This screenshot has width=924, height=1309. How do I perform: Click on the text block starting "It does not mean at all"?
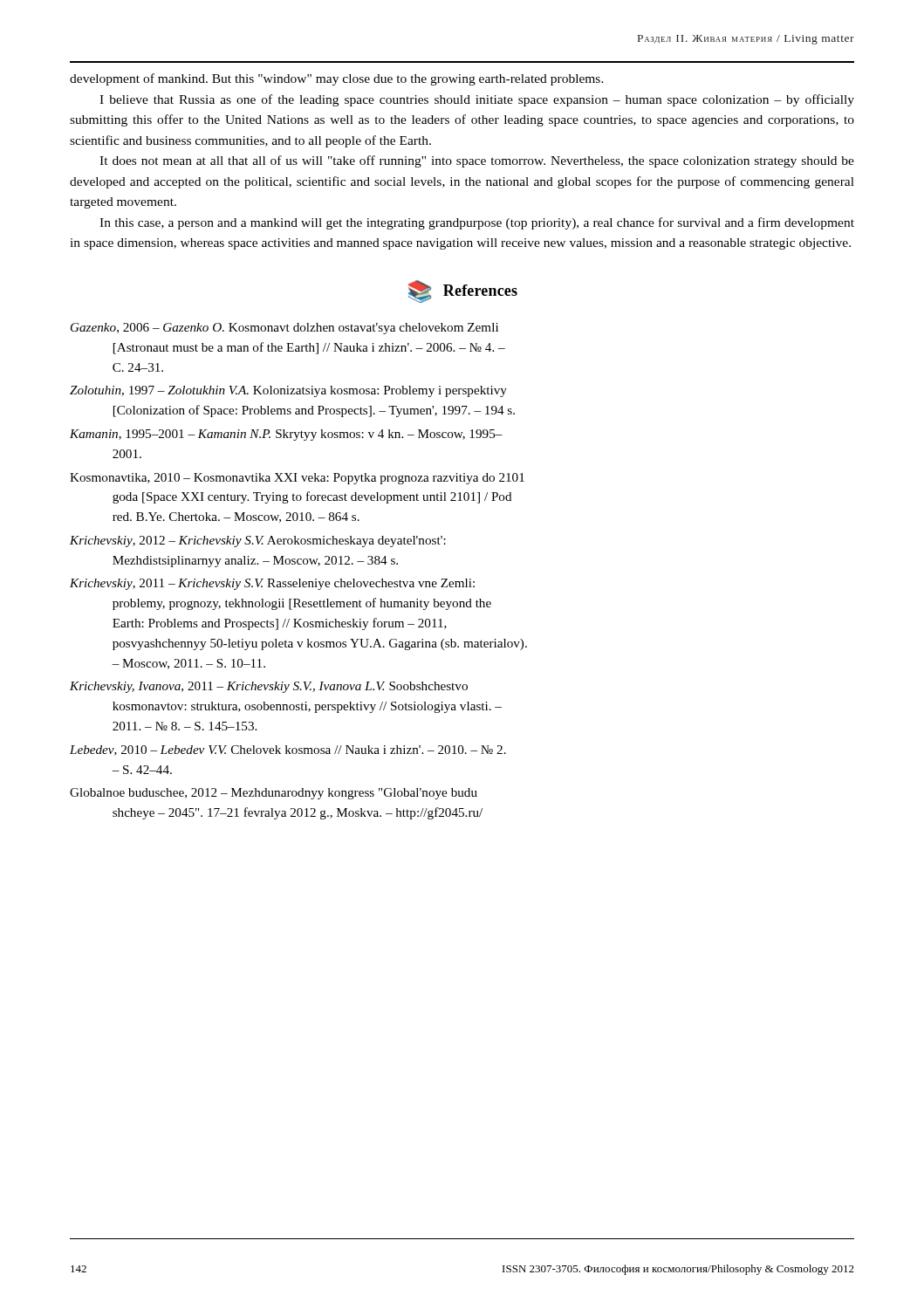[x=462, y=181]
